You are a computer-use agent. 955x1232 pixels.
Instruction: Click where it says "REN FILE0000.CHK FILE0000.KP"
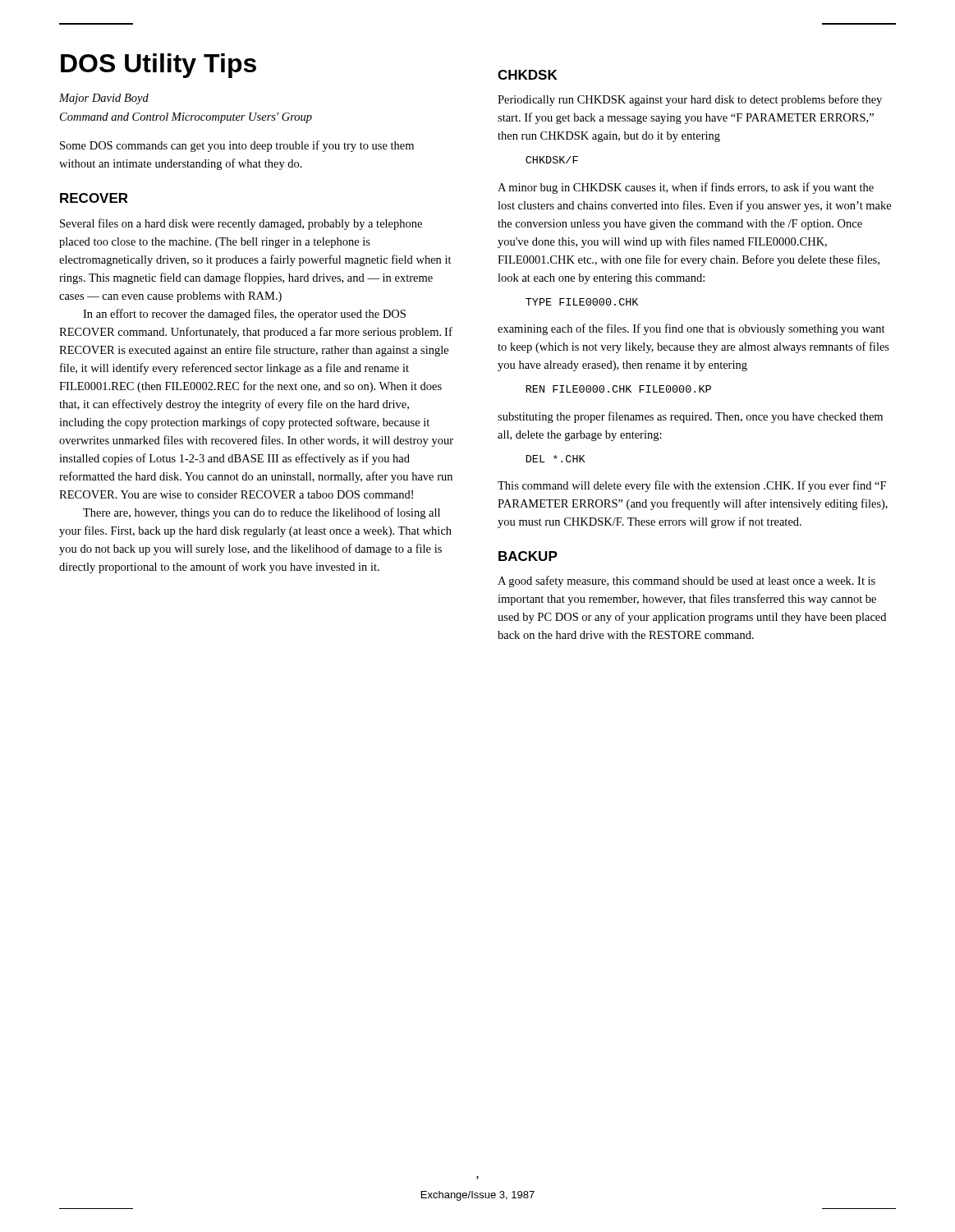709,390
